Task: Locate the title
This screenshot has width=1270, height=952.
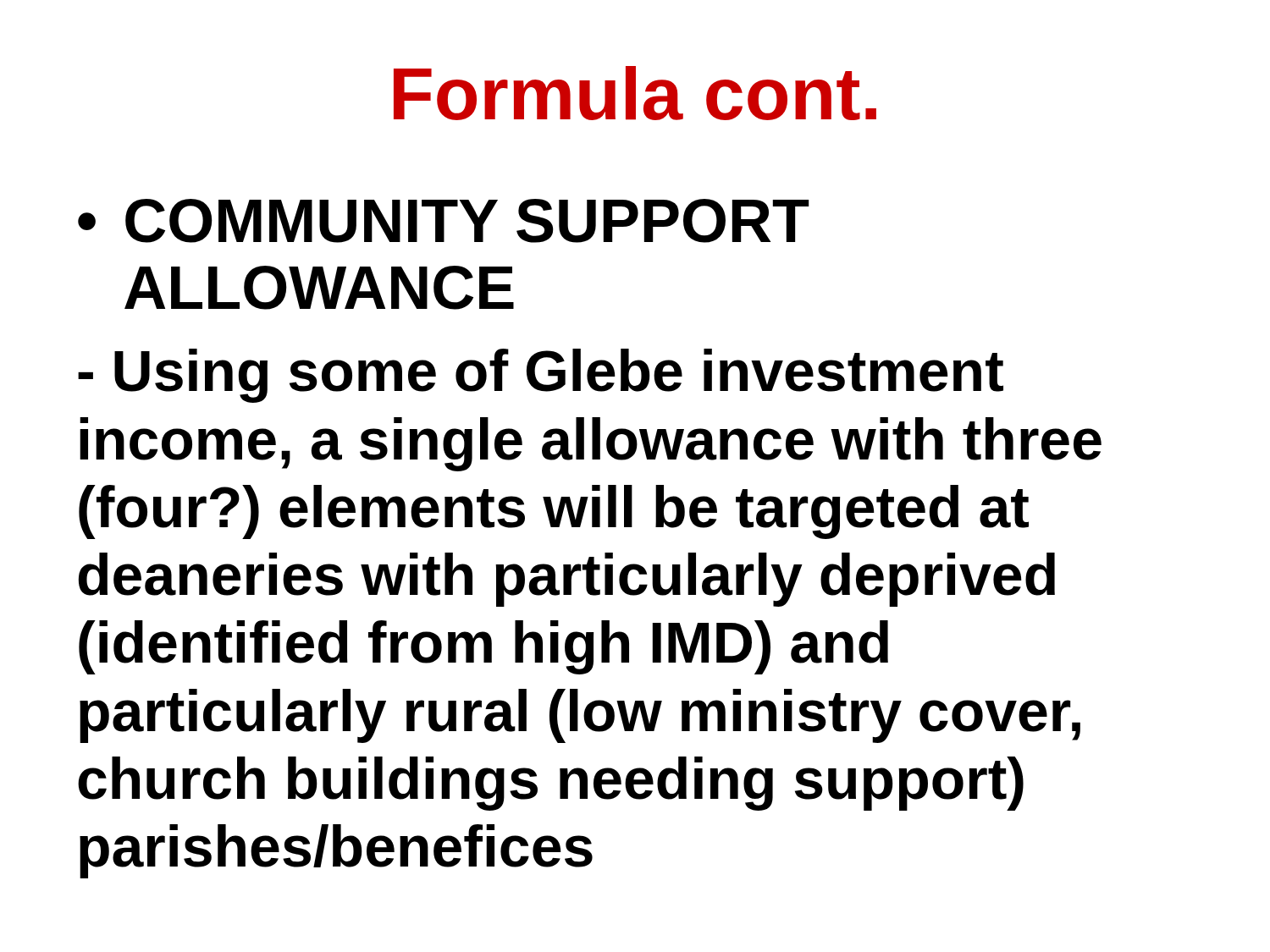Action: (x=635, y=93)
